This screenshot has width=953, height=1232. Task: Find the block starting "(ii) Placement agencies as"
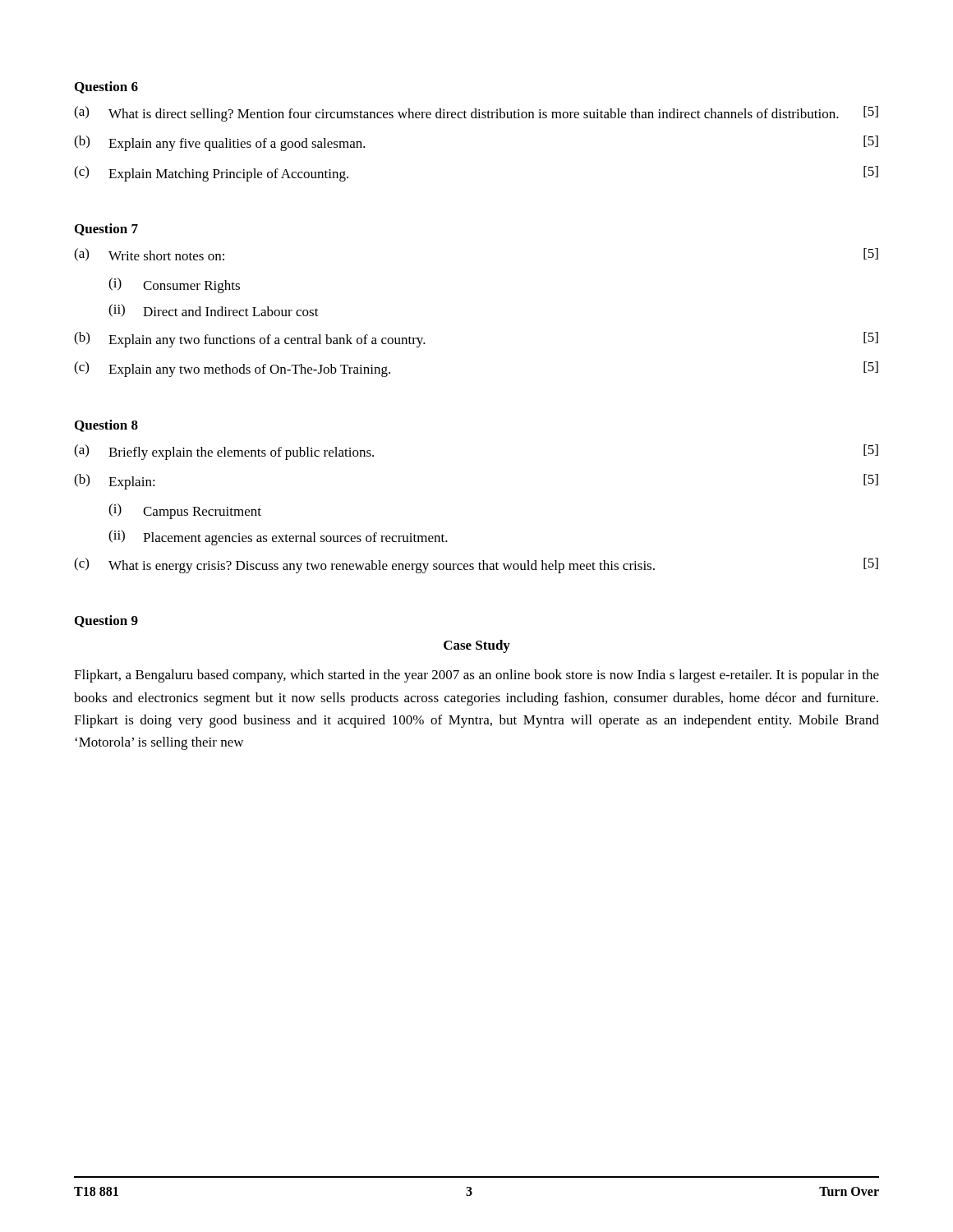pos(278,538)
